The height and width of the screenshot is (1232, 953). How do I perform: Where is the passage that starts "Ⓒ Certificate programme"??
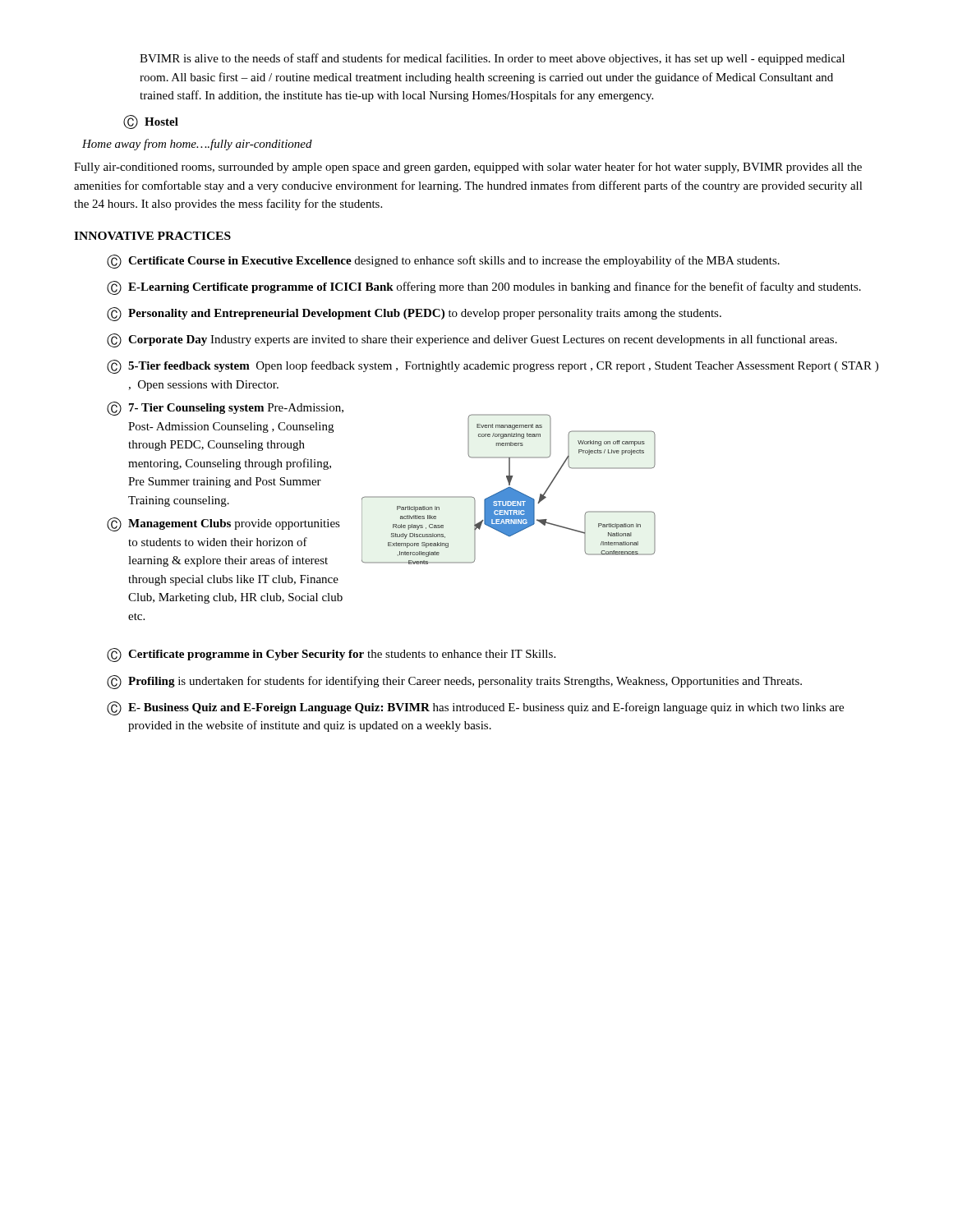493,656
